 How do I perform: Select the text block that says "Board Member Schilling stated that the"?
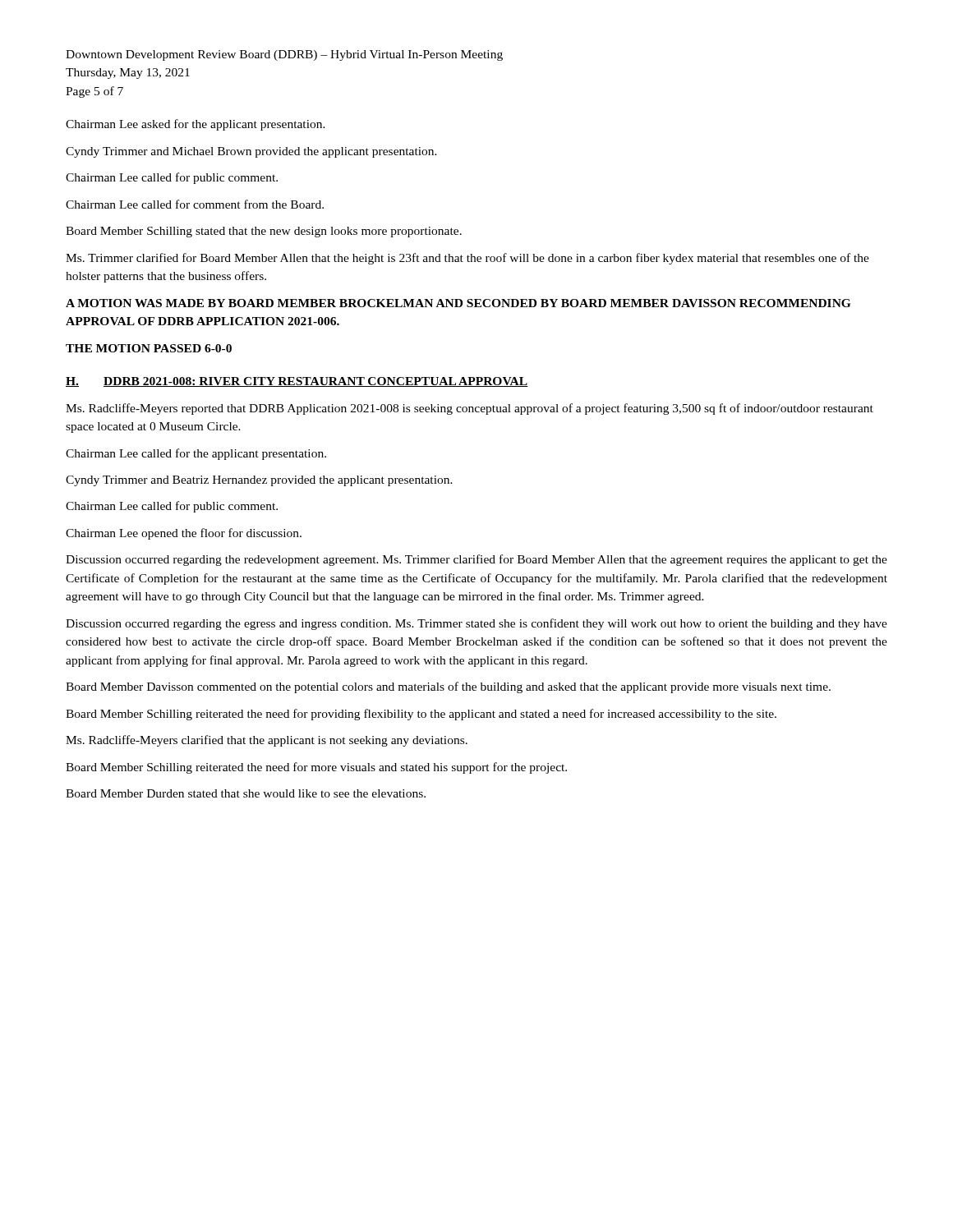tap(264, 231)
